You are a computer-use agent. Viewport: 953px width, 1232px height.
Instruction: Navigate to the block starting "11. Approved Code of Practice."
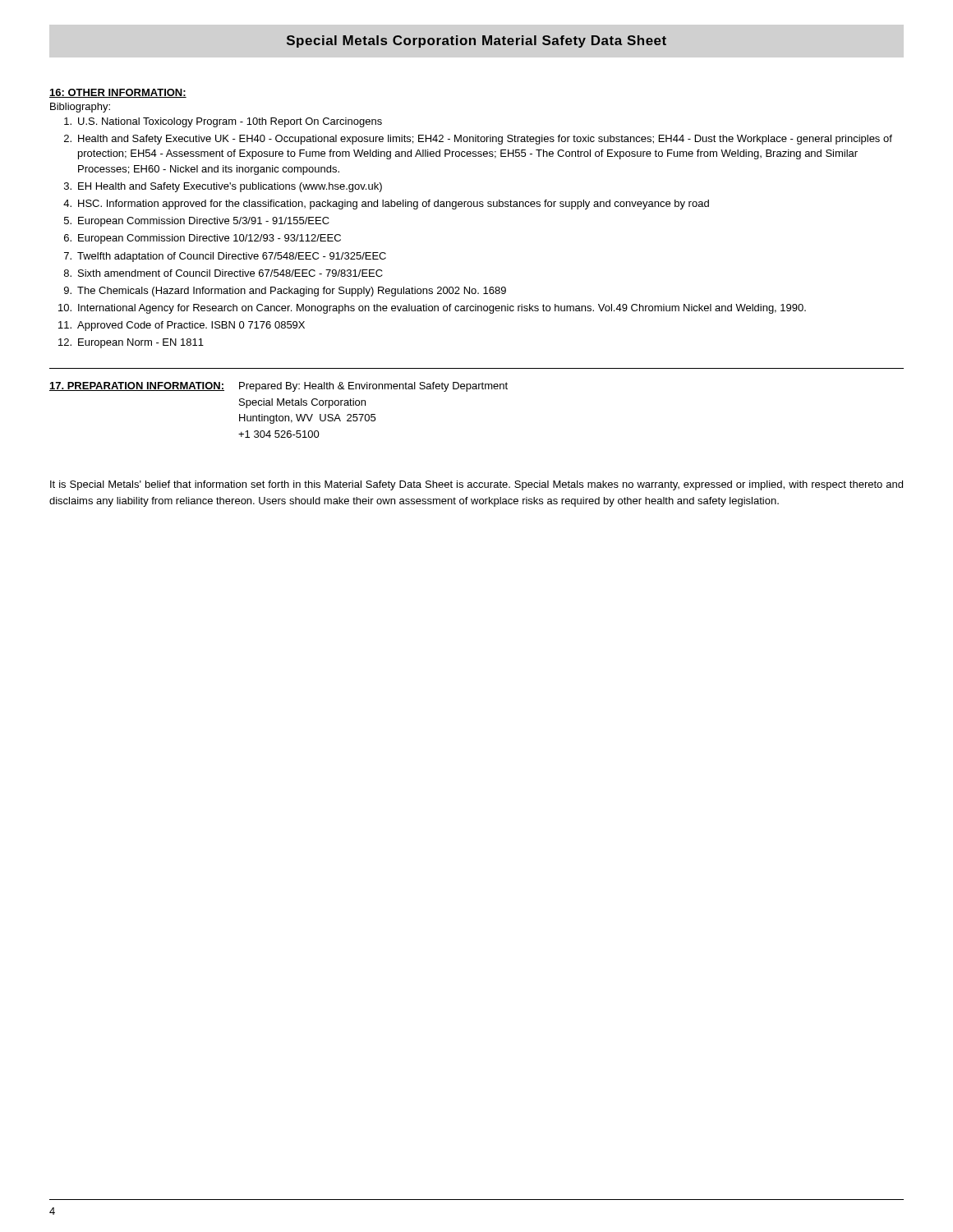182,326
